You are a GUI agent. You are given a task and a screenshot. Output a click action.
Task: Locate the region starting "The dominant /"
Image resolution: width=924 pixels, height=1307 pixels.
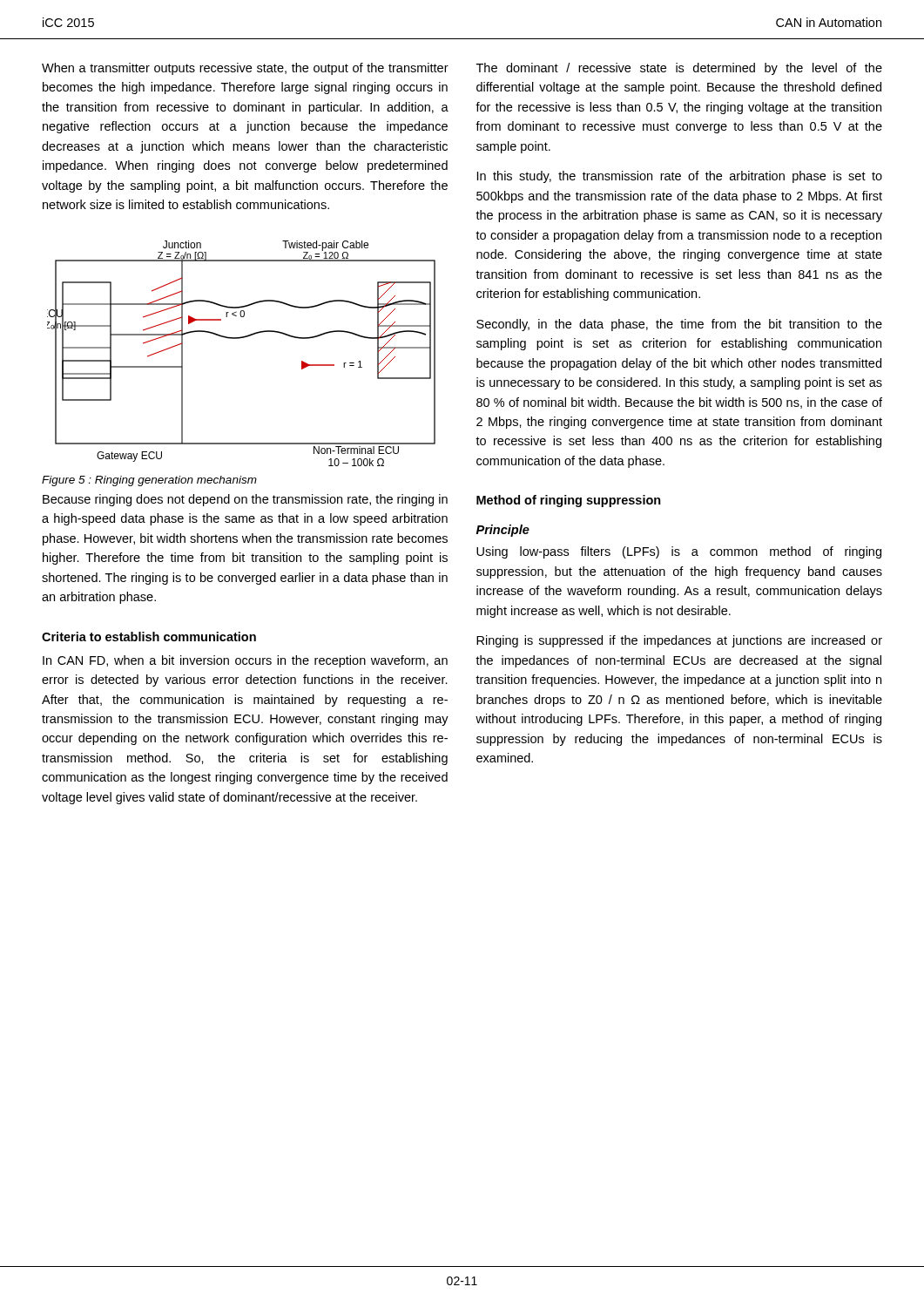[679, 107]
